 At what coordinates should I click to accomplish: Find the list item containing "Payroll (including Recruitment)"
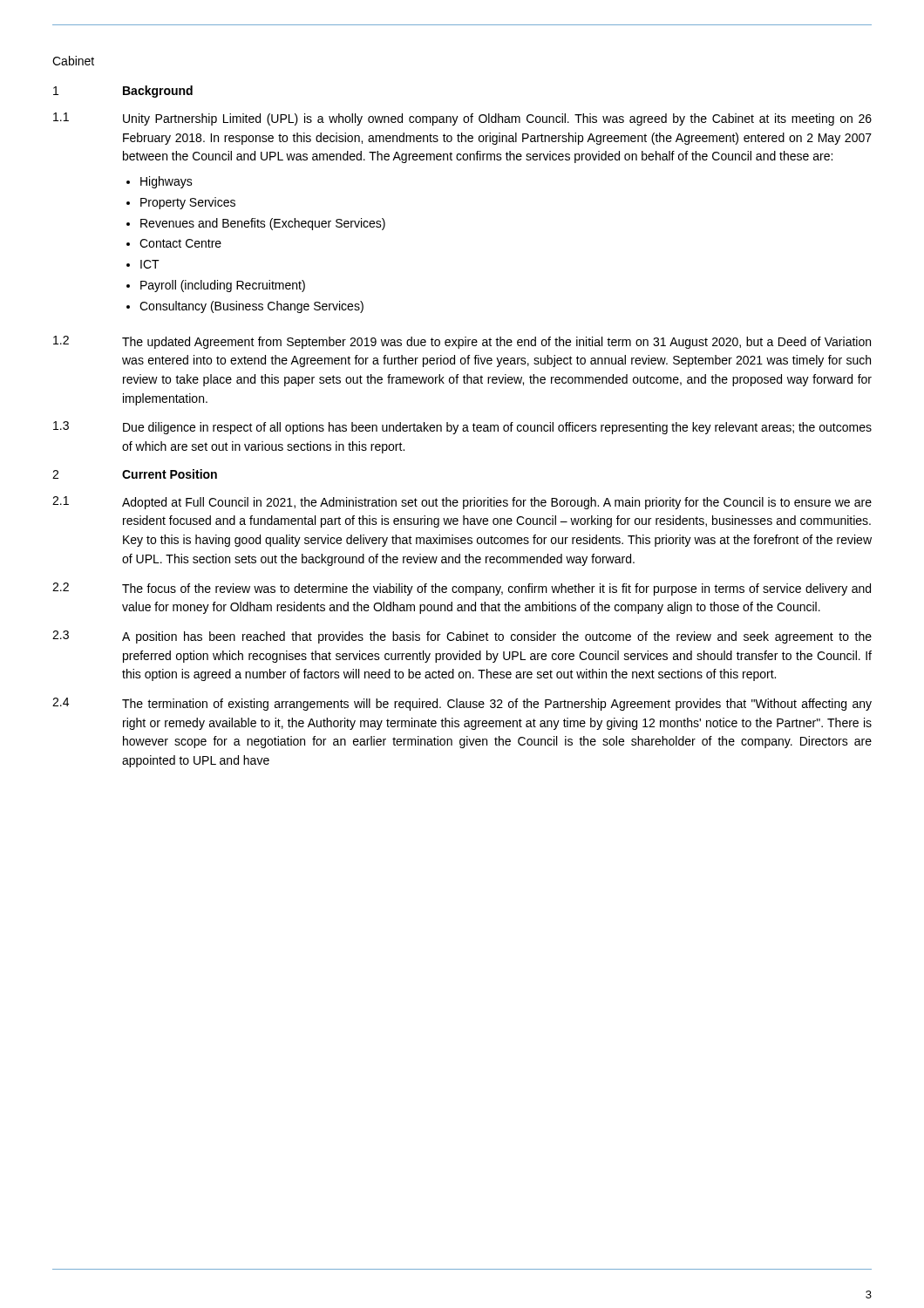click(223, 285)
